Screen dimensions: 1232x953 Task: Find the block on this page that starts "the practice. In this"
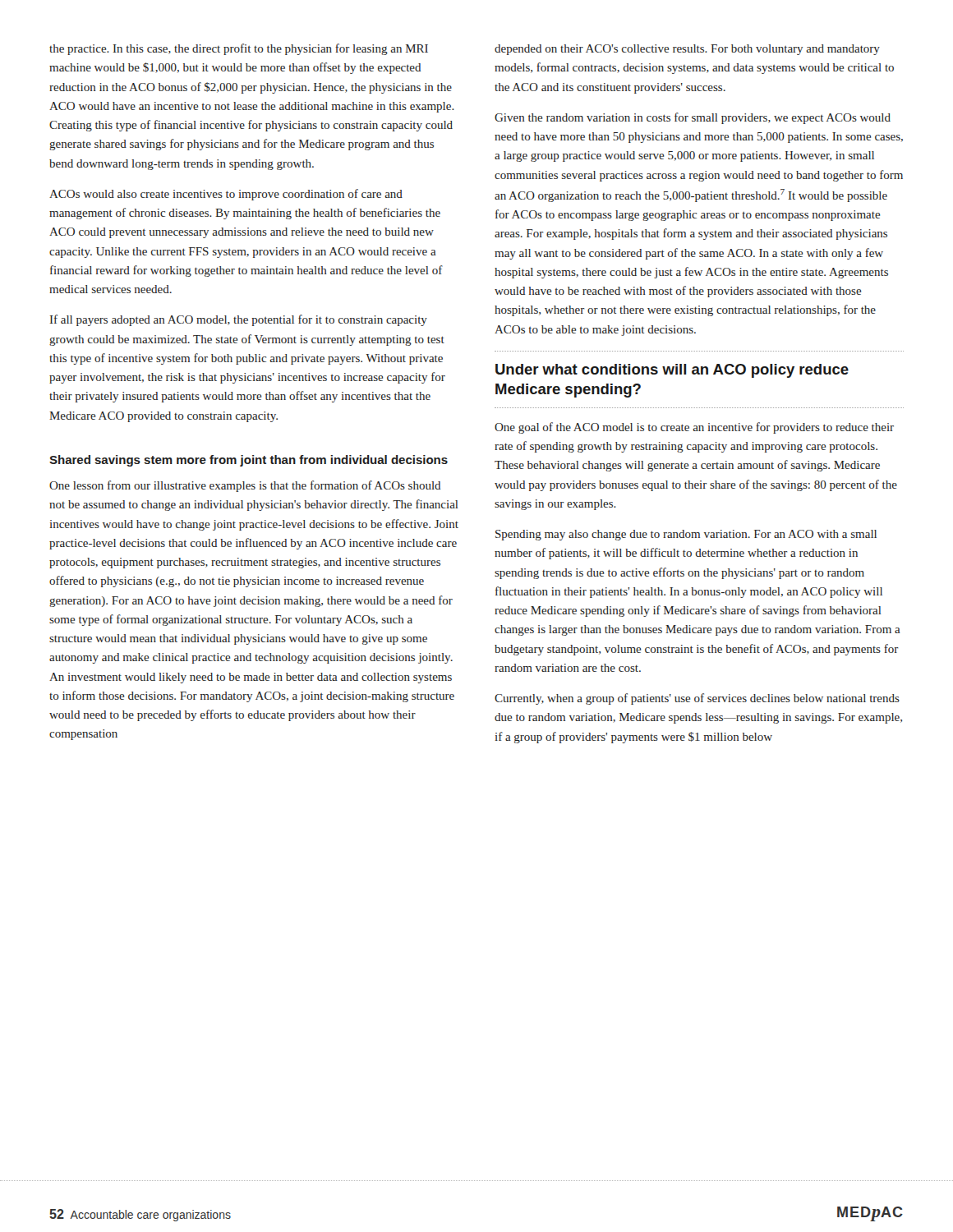(x=254, y=106)
